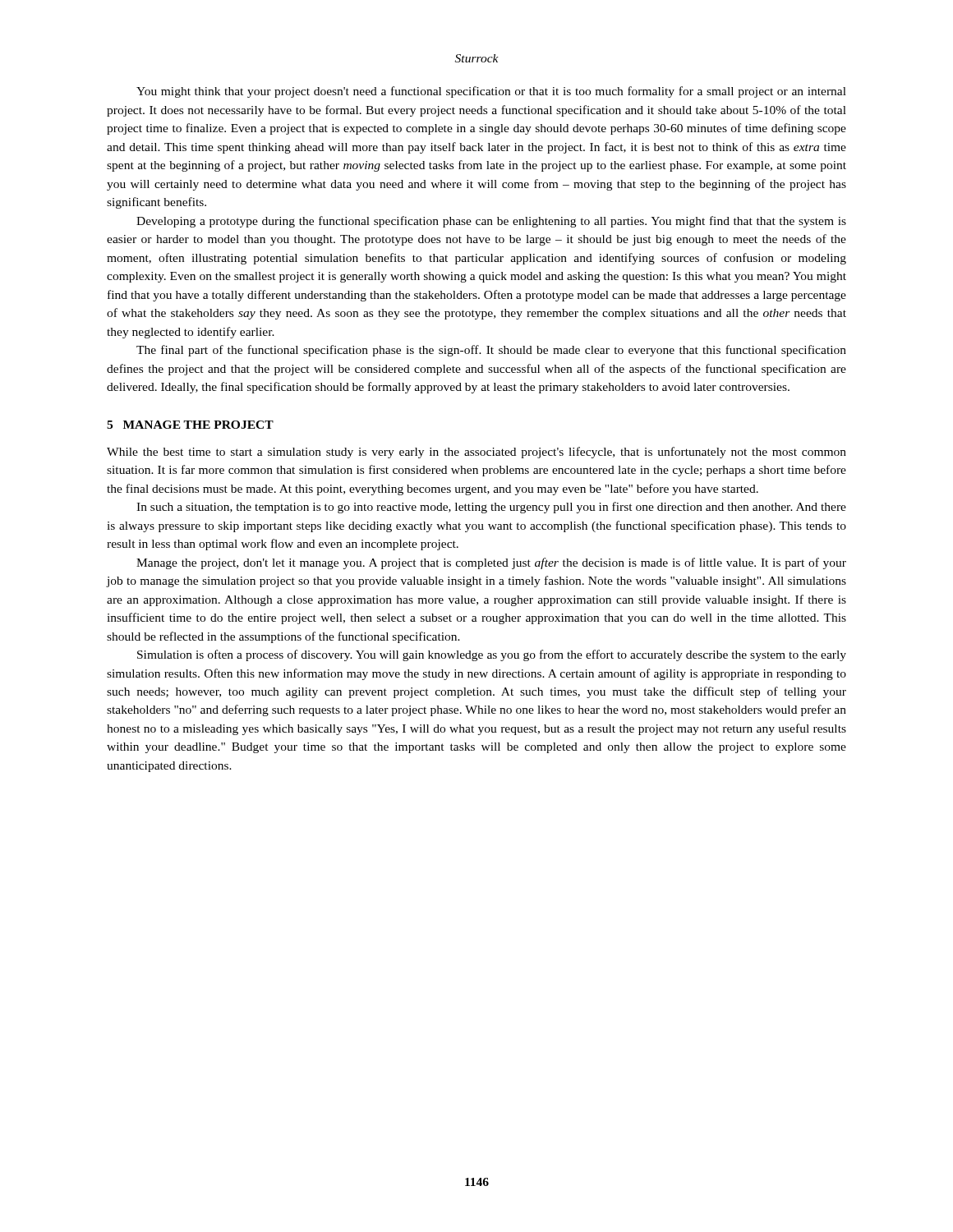Navigate to the element starting "Simulation is often a process of discovery."
This screenshot has width=953, height=1232.
click(x=476, y=710)
